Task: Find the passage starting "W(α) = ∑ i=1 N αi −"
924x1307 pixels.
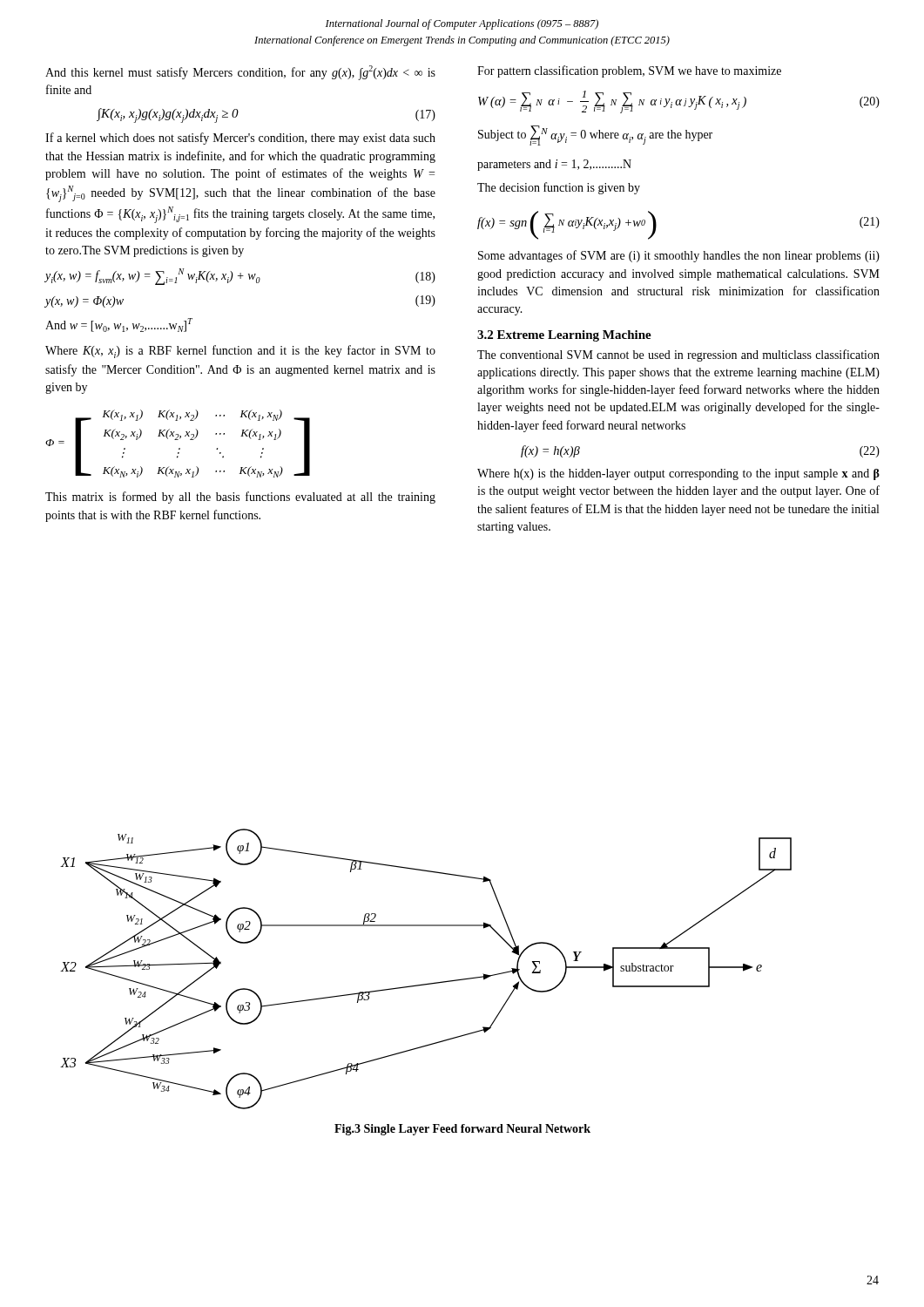Action: (678, 102)
